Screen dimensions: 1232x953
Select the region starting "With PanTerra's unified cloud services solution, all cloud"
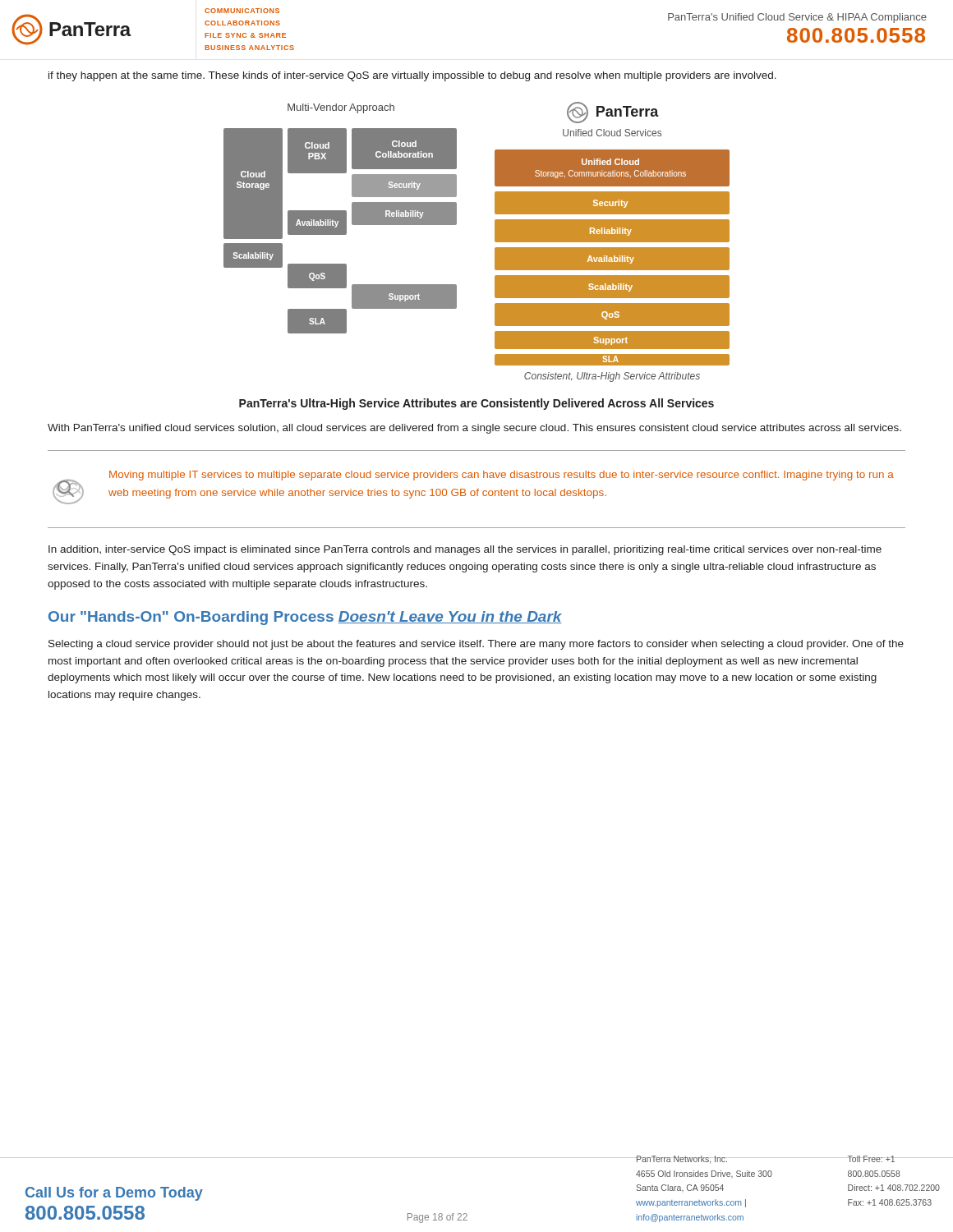click(475, 427)
